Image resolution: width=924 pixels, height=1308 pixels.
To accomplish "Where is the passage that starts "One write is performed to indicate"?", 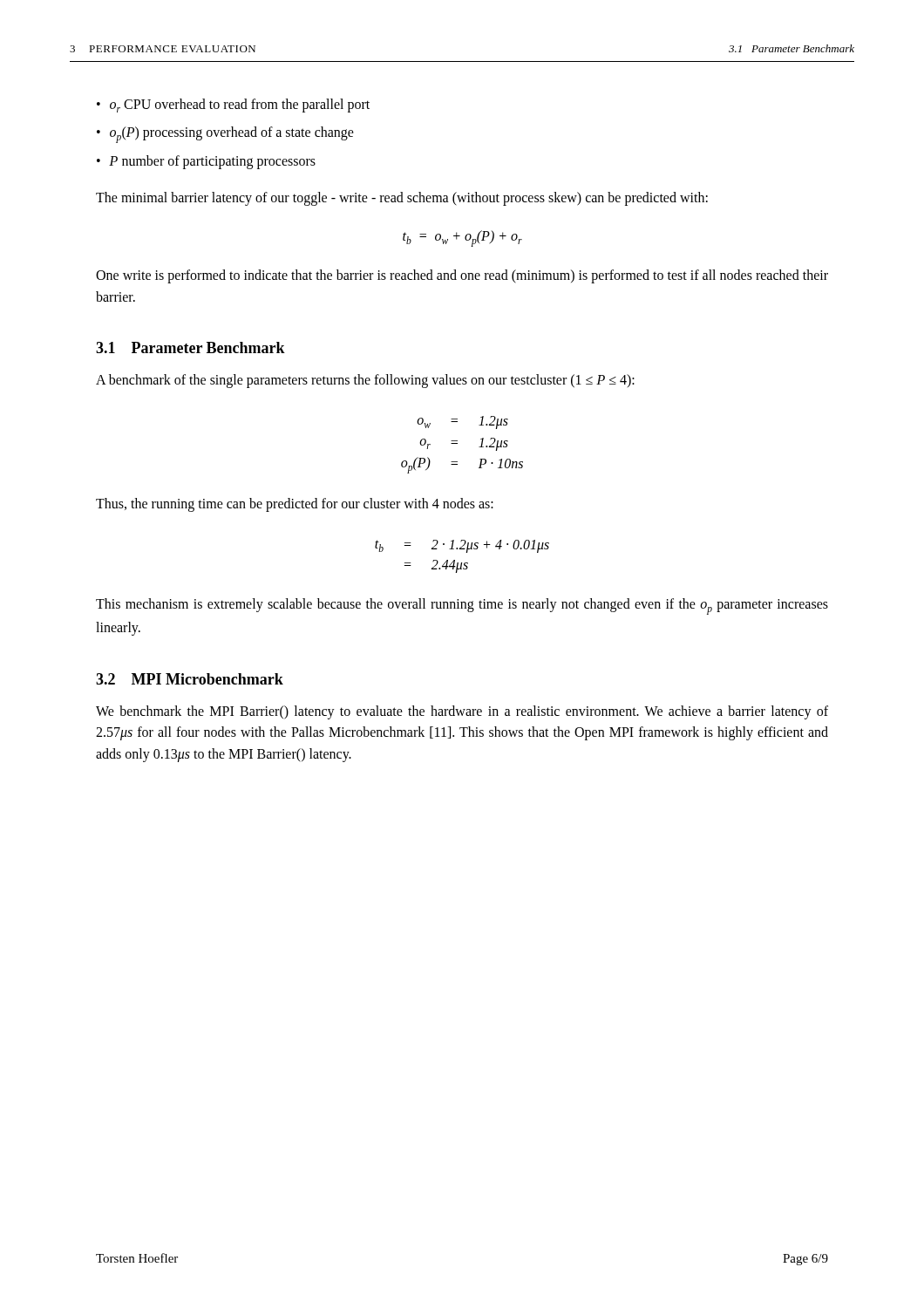I will [x=462, y=286].
